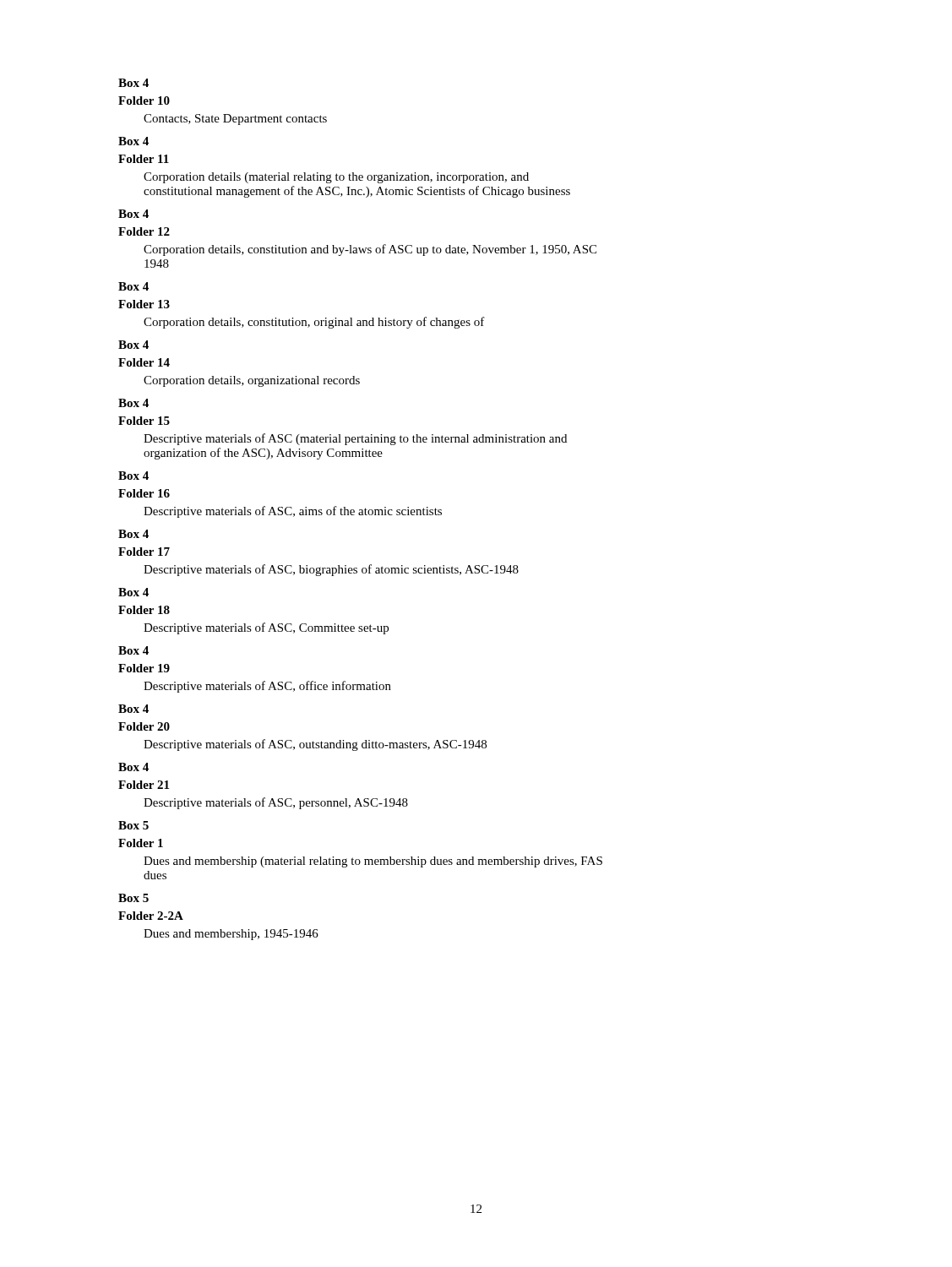Select the list item that reads "Folder 1"
This screenshot has width=952, height=1267.
(141, 843)
